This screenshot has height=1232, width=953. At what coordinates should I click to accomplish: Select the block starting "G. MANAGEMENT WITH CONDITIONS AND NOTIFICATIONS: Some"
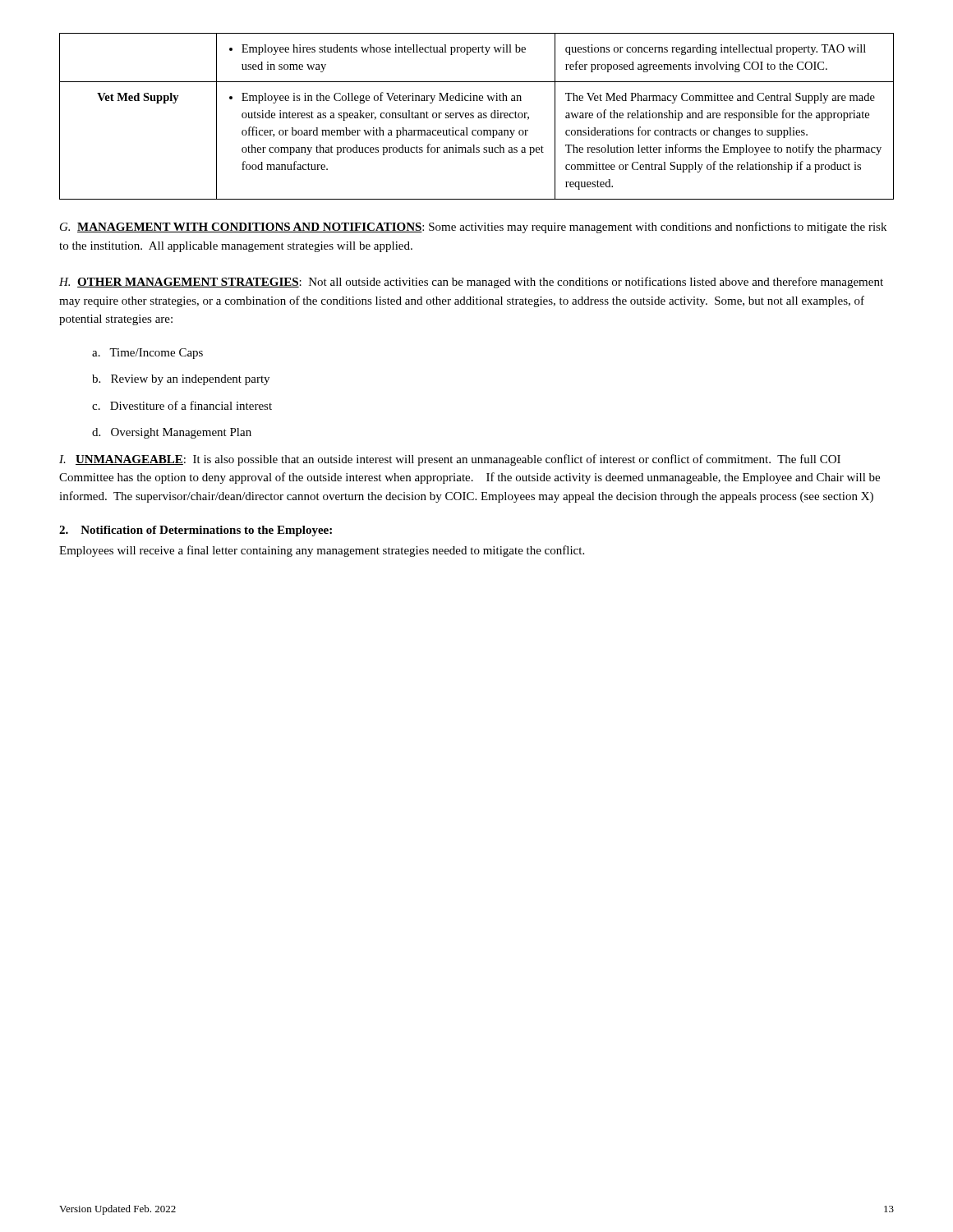(x=476, y=236)
